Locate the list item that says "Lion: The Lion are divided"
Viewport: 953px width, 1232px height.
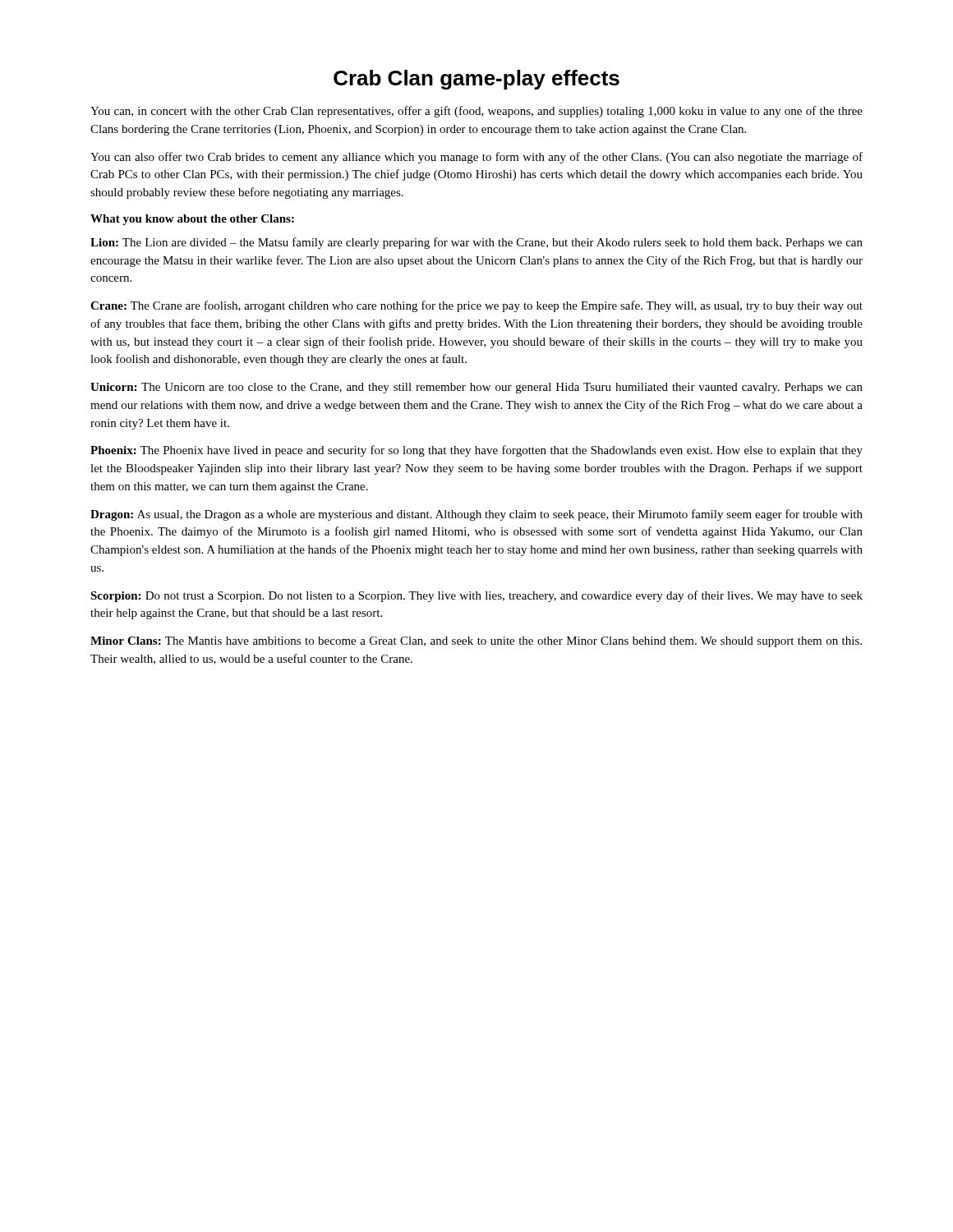pos(476,260)
